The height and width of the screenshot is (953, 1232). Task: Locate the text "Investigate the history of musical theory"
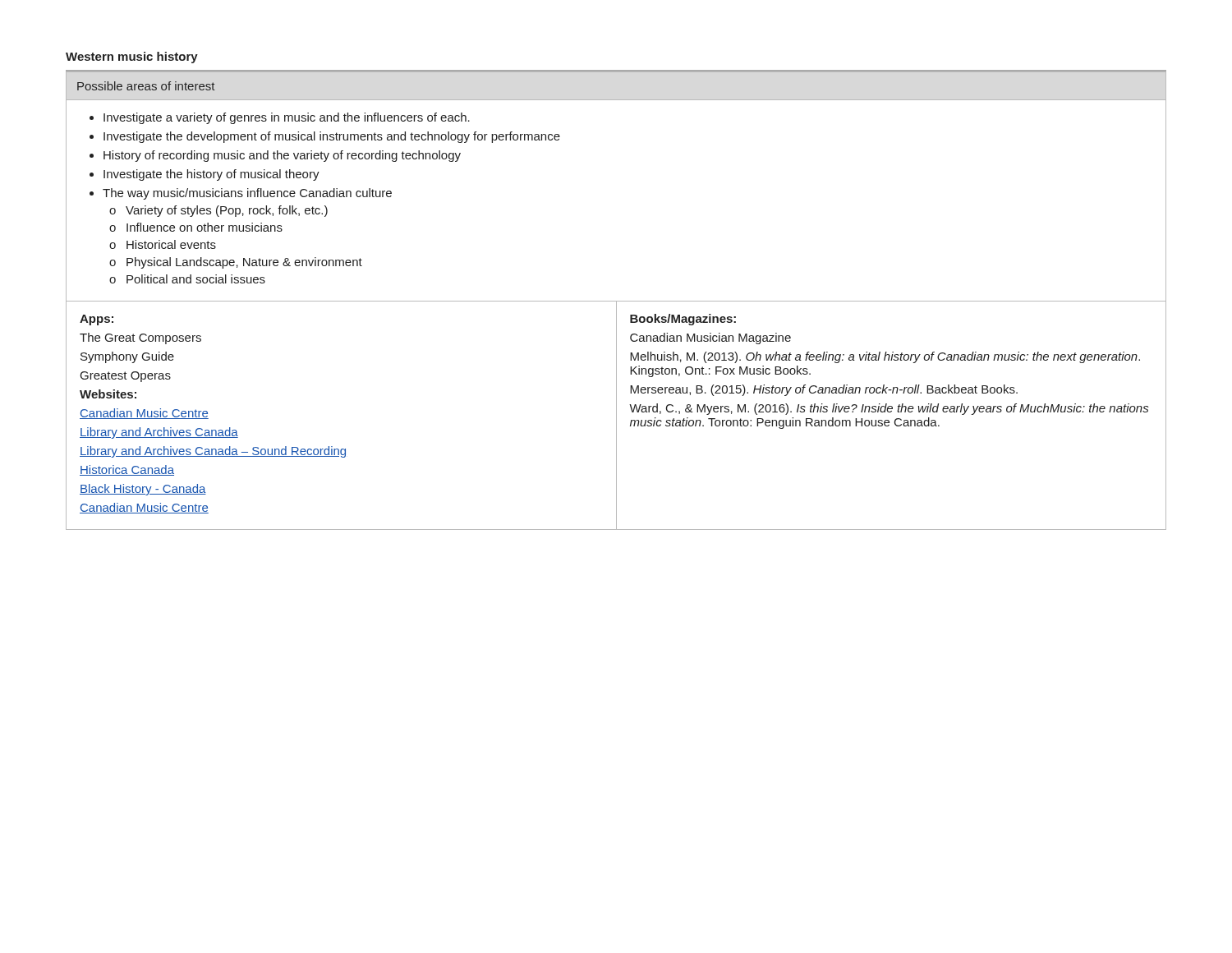tap(211, 174)
